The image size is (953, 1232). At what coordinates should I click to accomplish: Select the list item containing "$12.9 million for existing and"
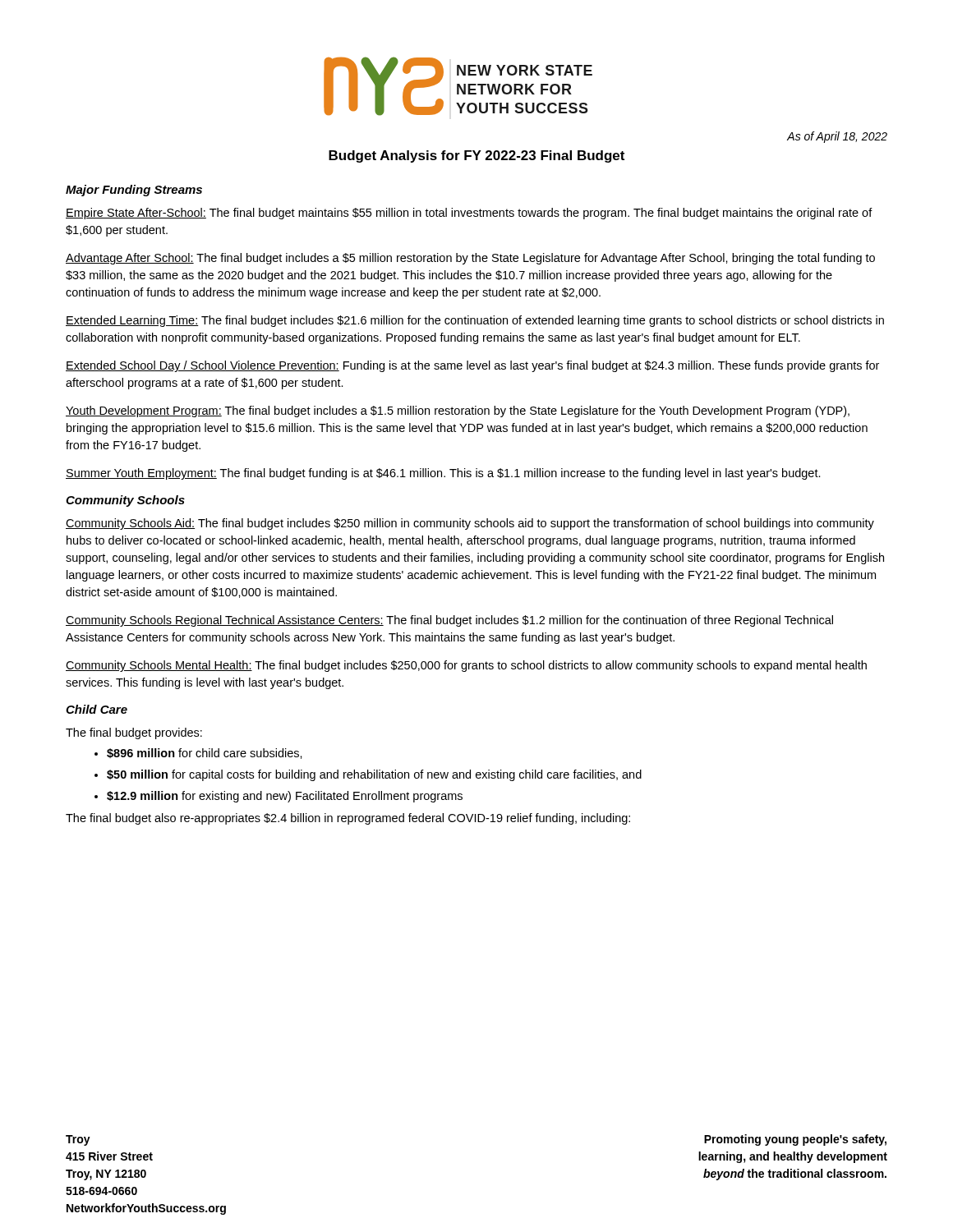(x=285, y=796)
